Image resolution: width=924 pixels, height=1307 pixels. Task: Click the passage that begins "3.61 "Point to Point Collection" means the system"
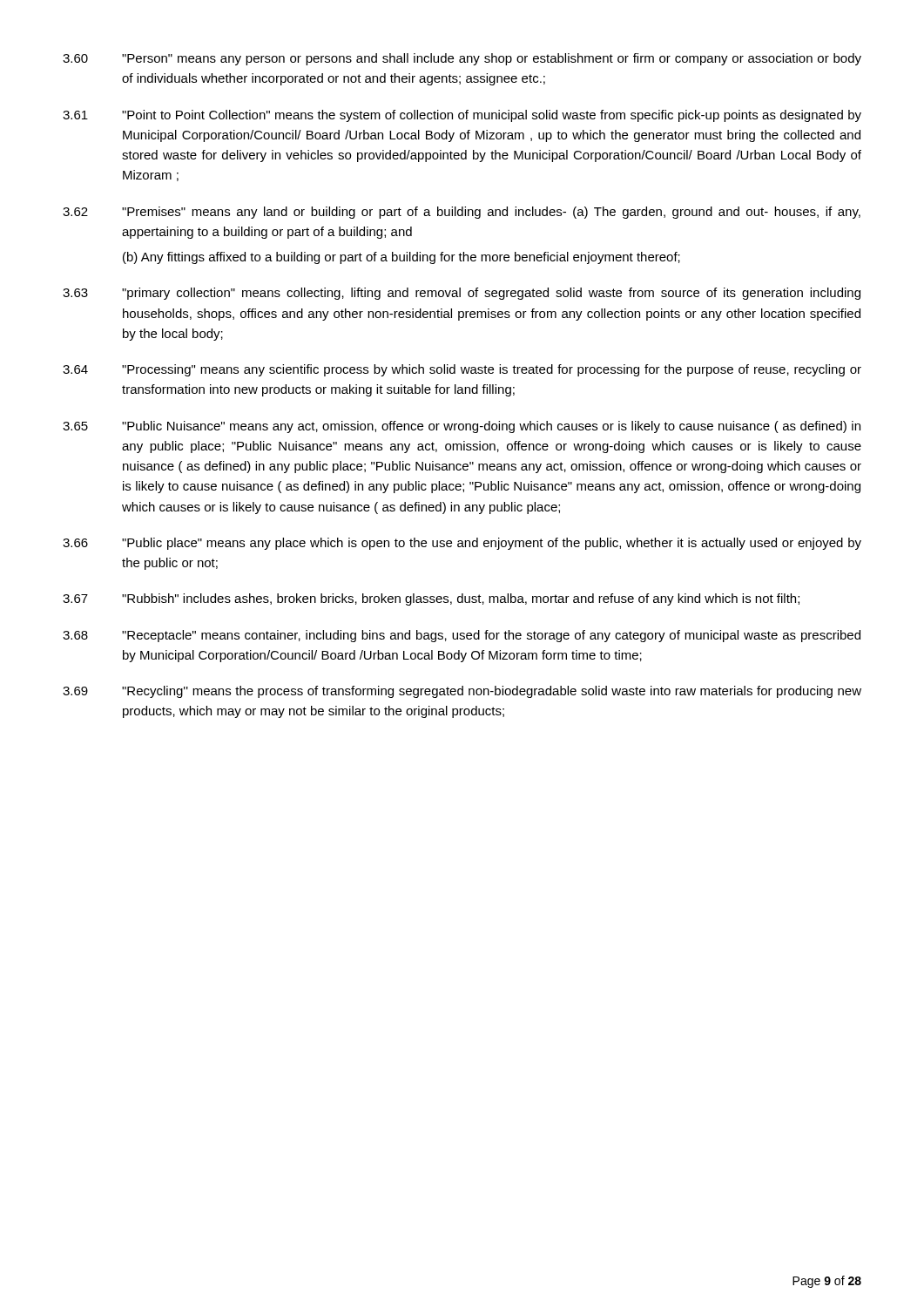tap(462, 145)
